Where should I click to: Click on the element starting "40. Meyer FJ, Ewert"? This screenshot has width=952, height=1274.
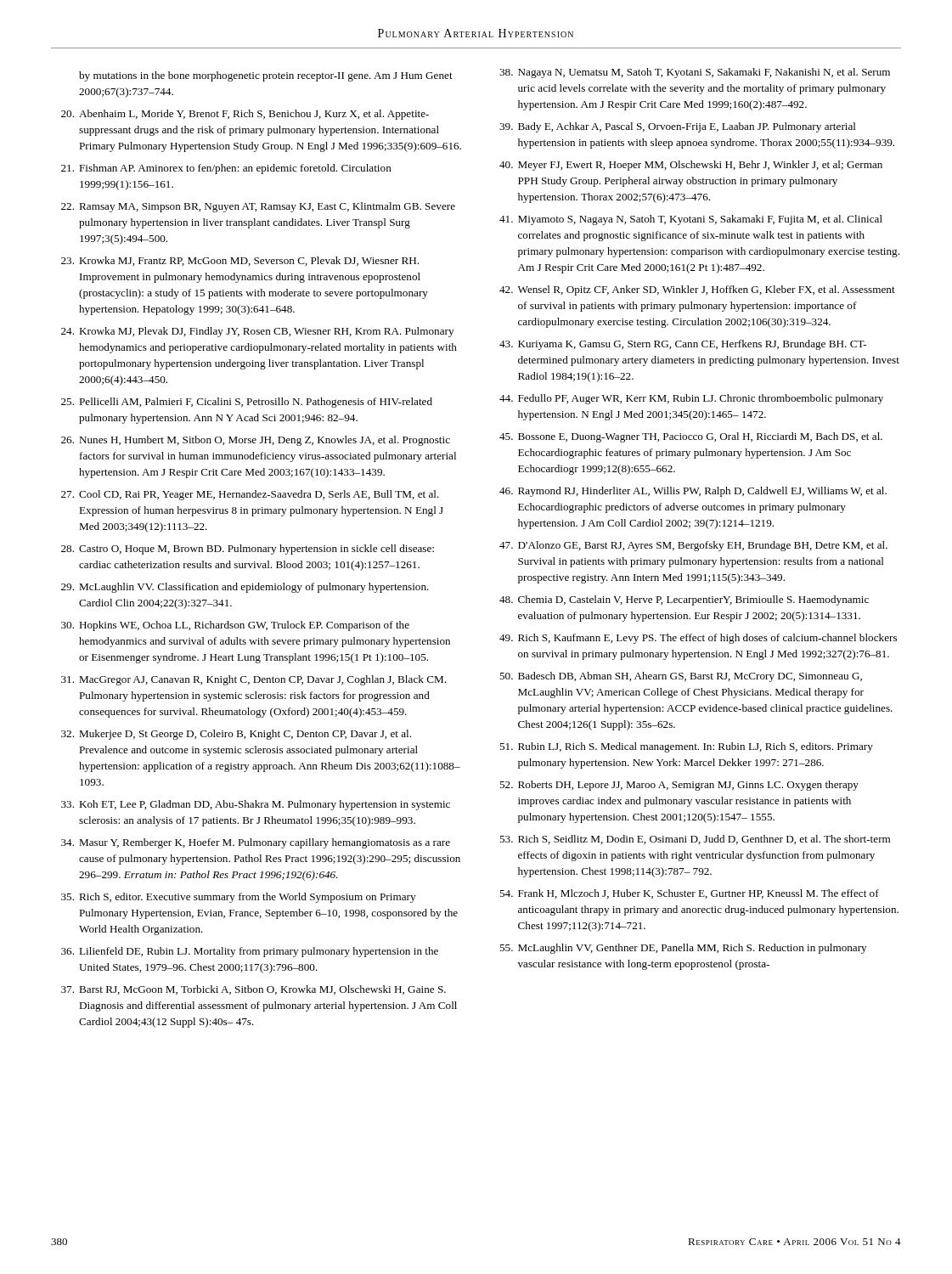695,181
